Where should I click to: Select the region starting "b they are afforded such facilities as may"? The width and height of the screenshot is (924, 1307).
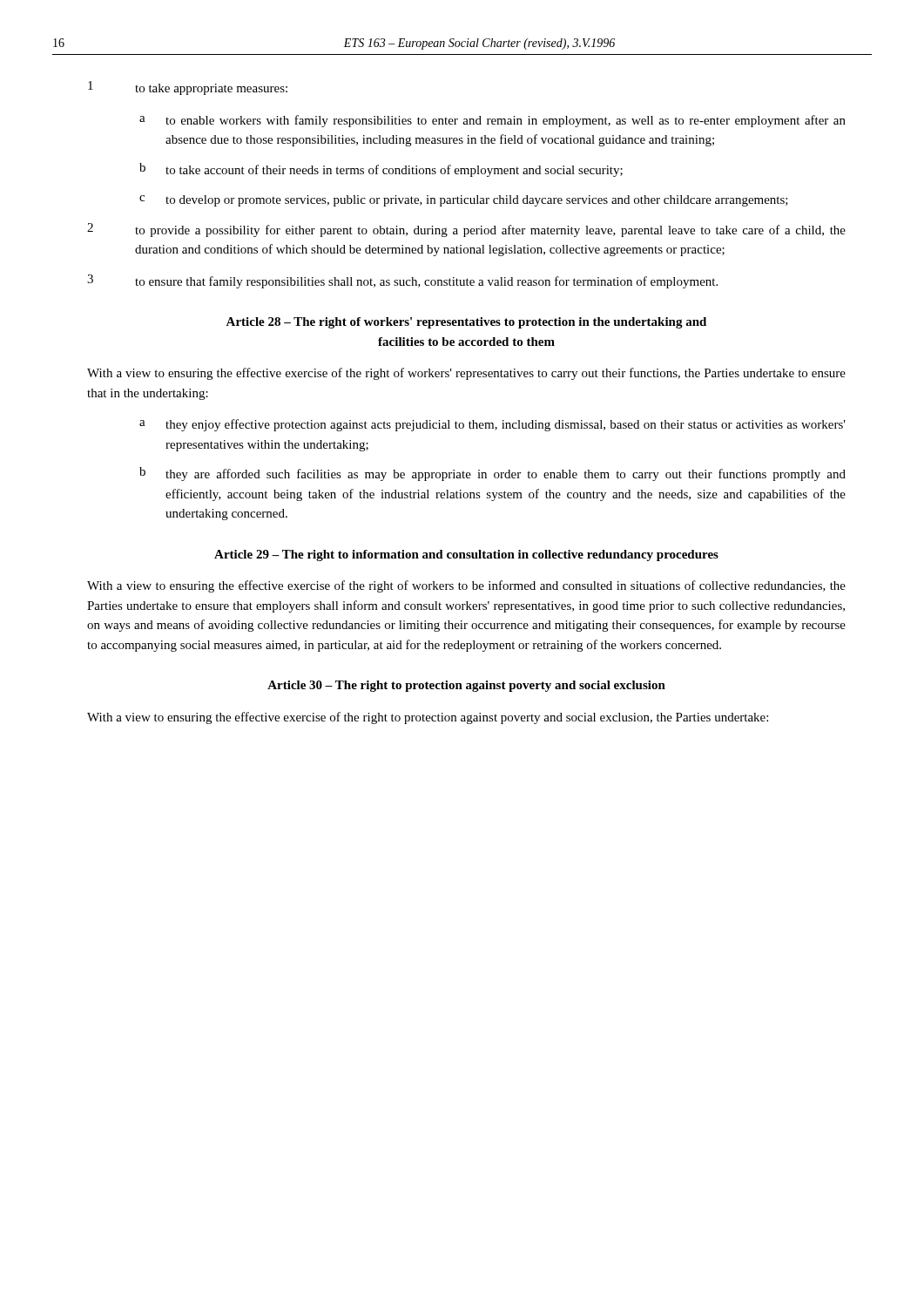pyautogui.click(x=492, y=494)
